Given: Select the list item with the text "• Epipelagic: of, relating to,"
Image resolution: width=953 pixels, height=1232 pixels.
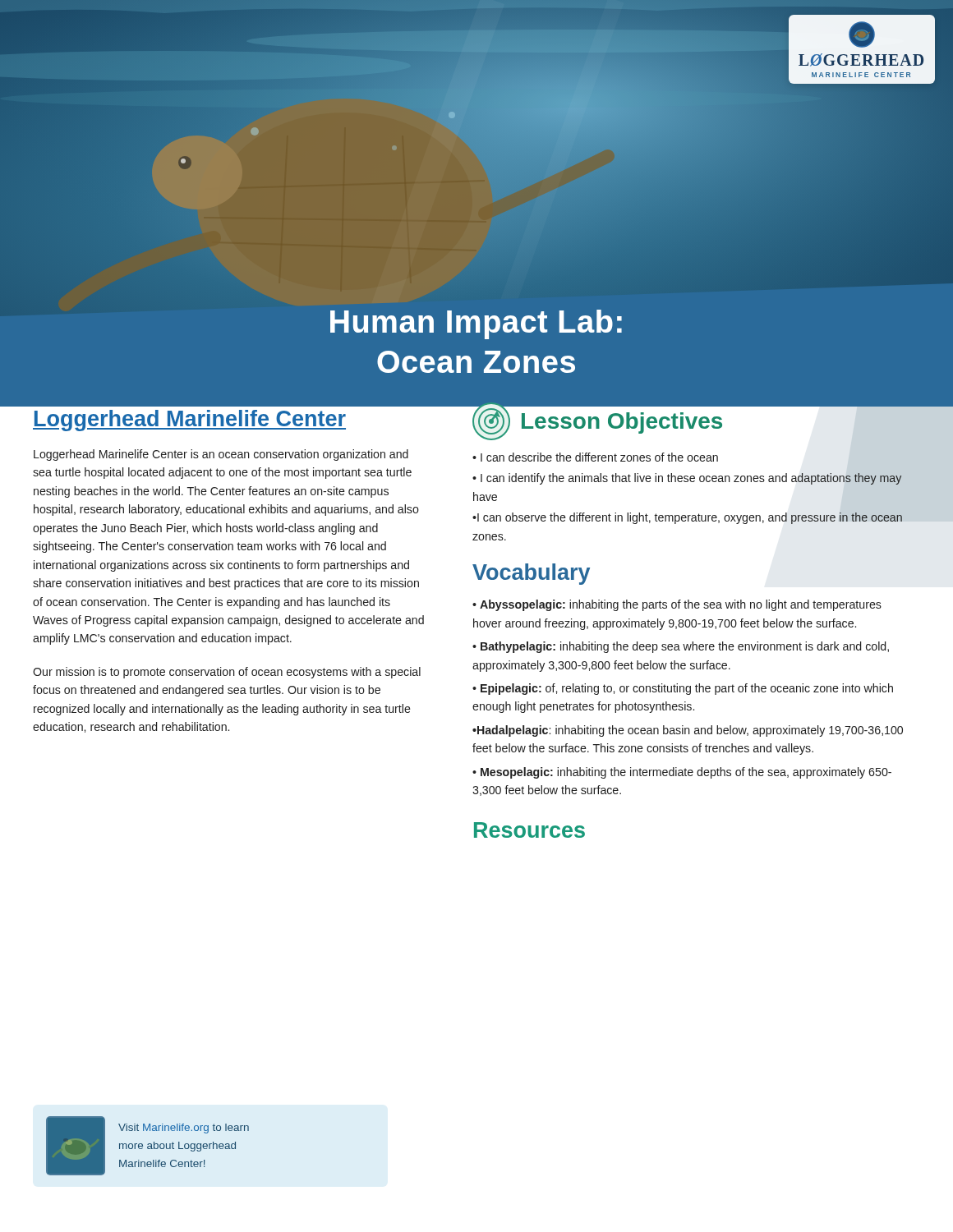Looking at the screenshot, I should [x=683, y=697].
